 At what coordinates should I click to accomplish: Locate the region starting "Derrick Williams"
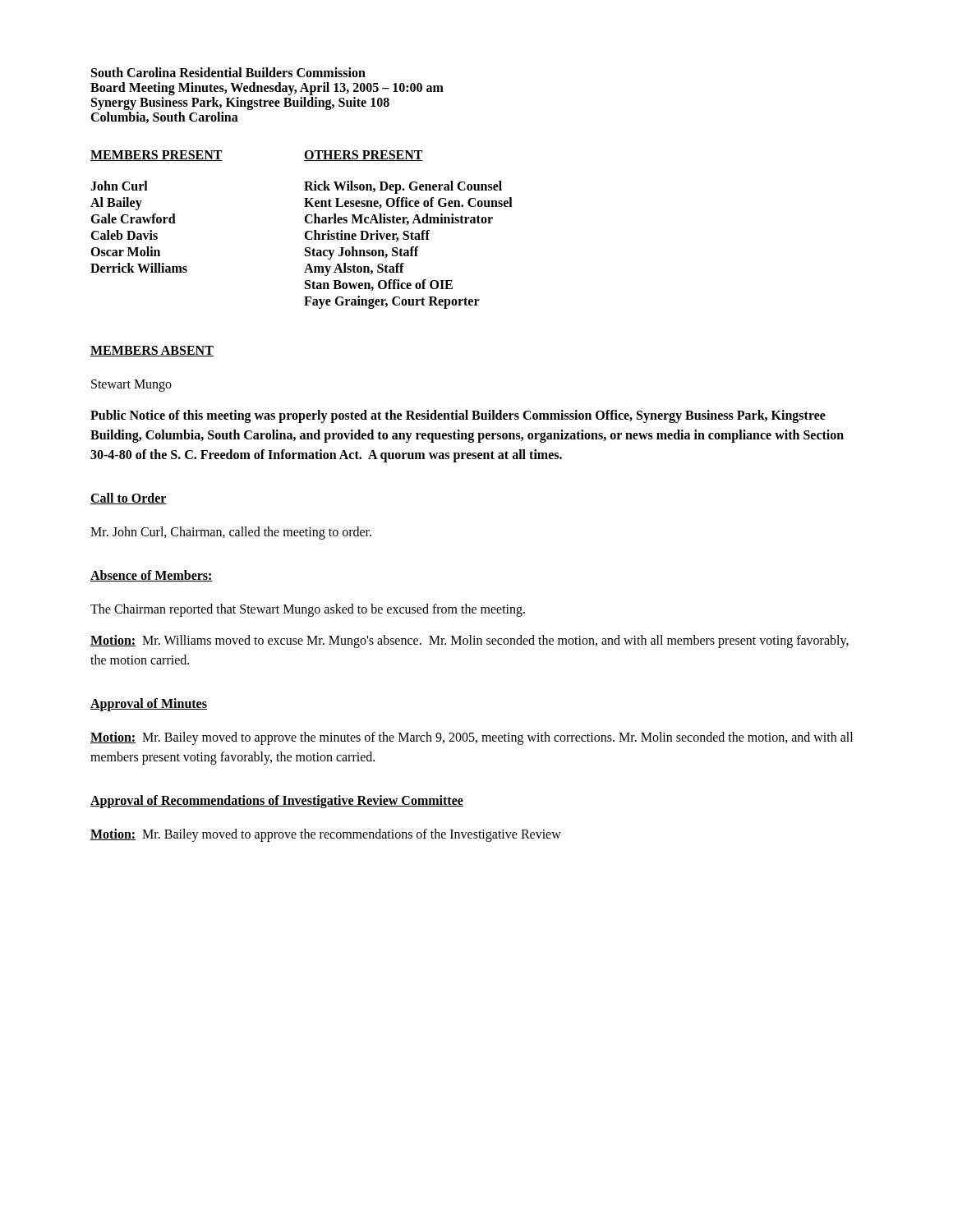(x=139, y=268)
